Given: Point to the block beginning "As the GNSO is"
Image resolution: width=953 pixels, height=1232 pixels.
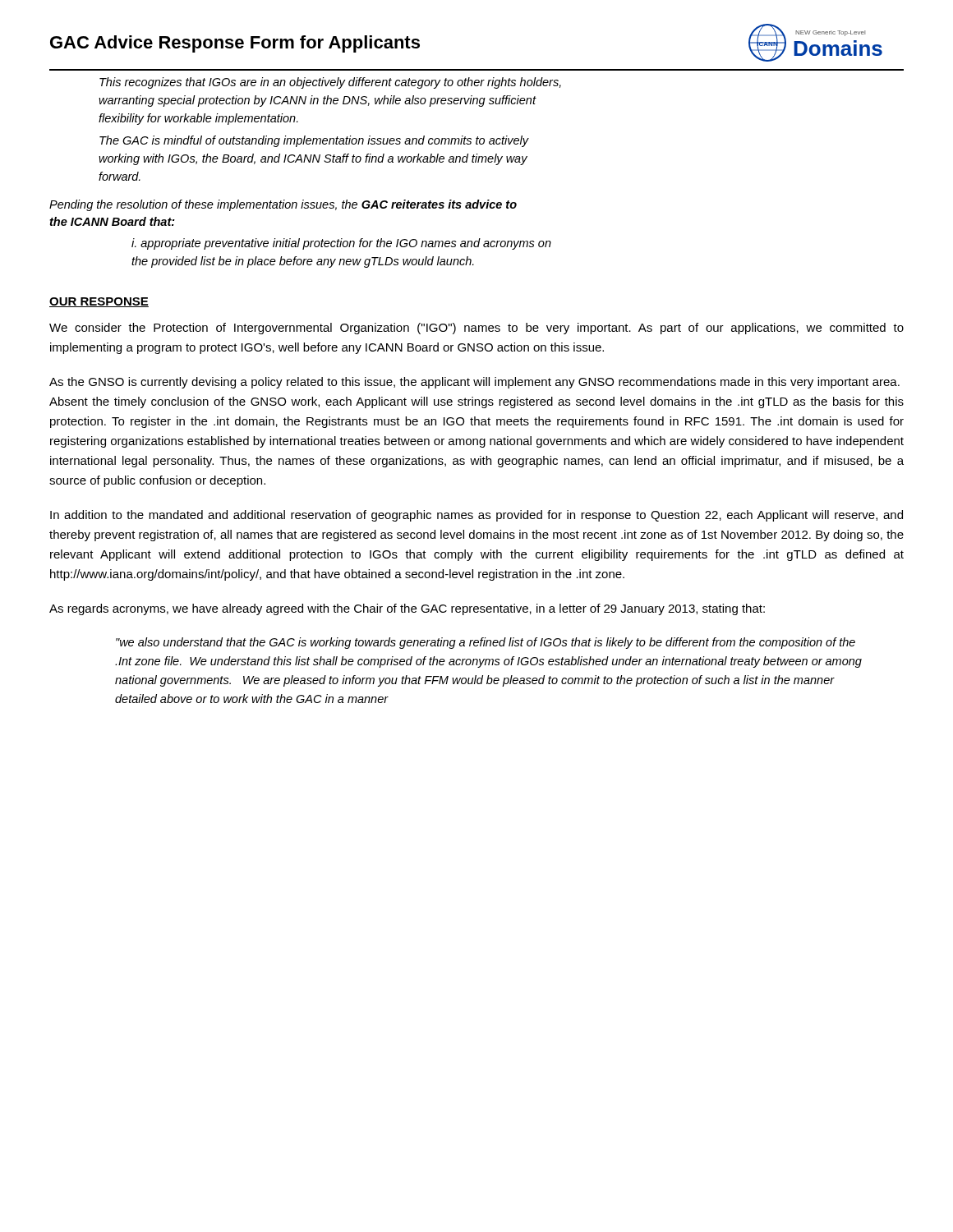Looking at the screenshot, I should pyautogui.click(x=476, y=430).
